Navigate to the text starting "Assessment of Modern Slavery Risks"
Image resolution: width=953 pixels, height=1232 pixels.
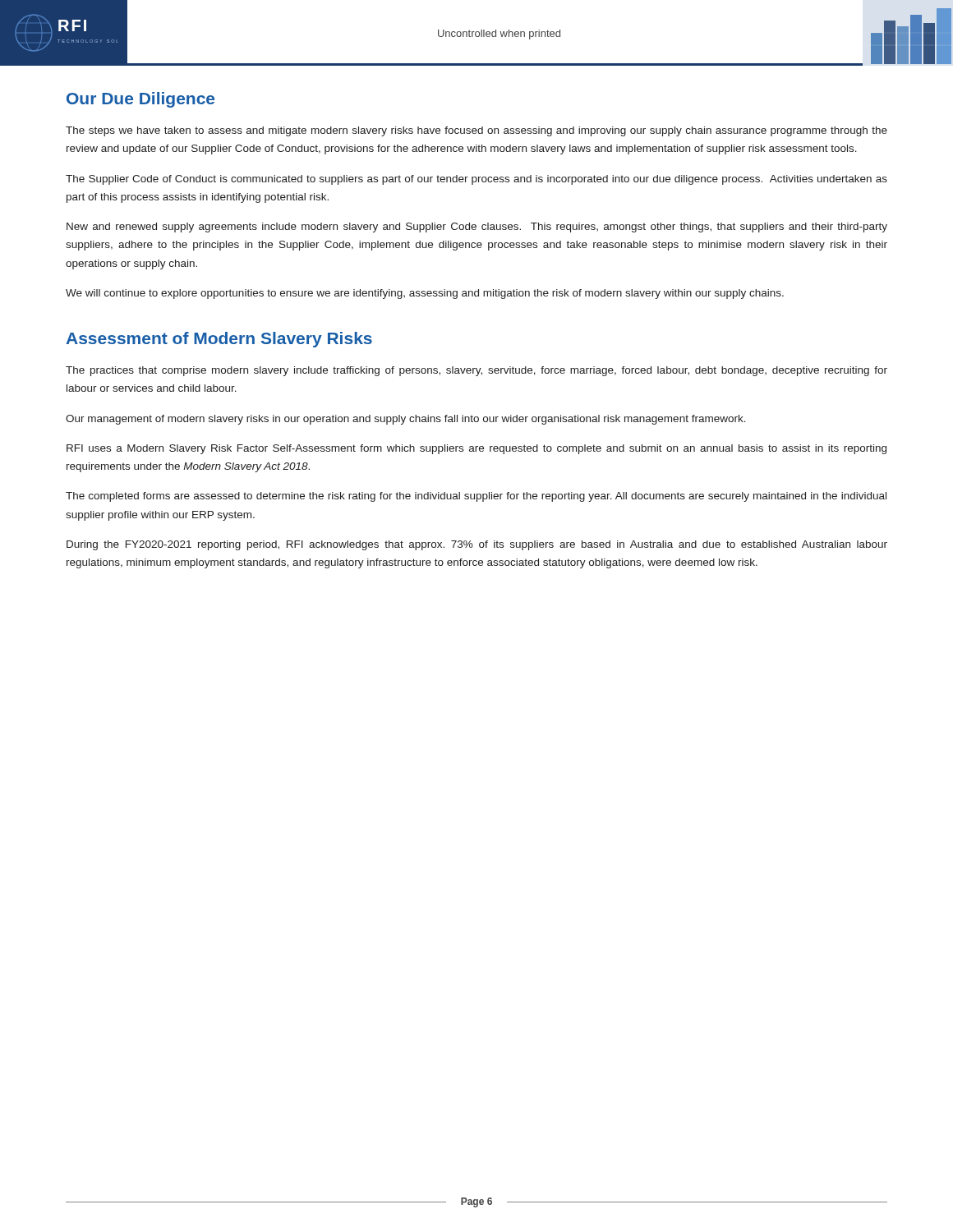click(219, 338)
